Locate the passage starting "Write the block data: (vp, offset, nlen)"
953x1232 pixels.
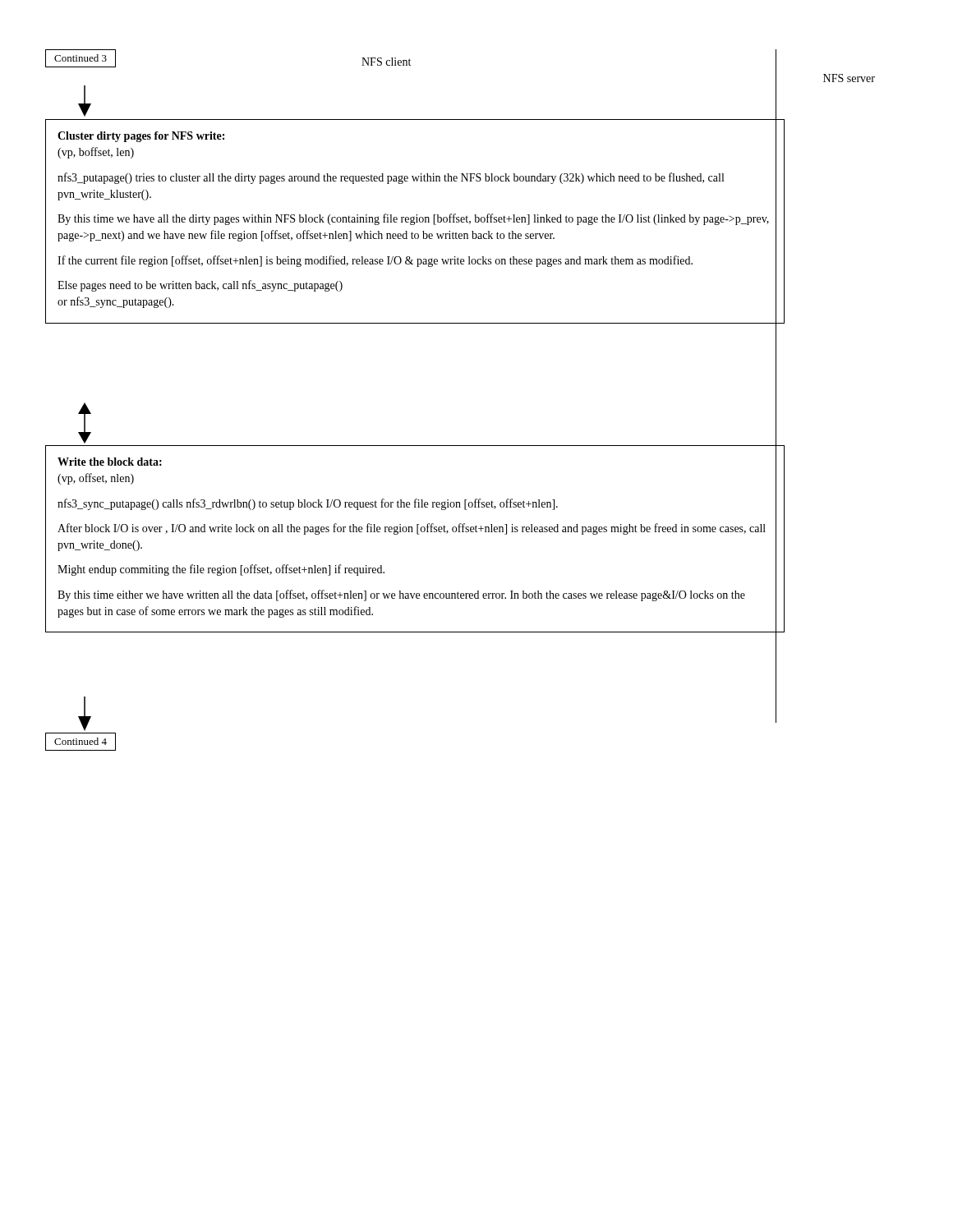[415, 537]
